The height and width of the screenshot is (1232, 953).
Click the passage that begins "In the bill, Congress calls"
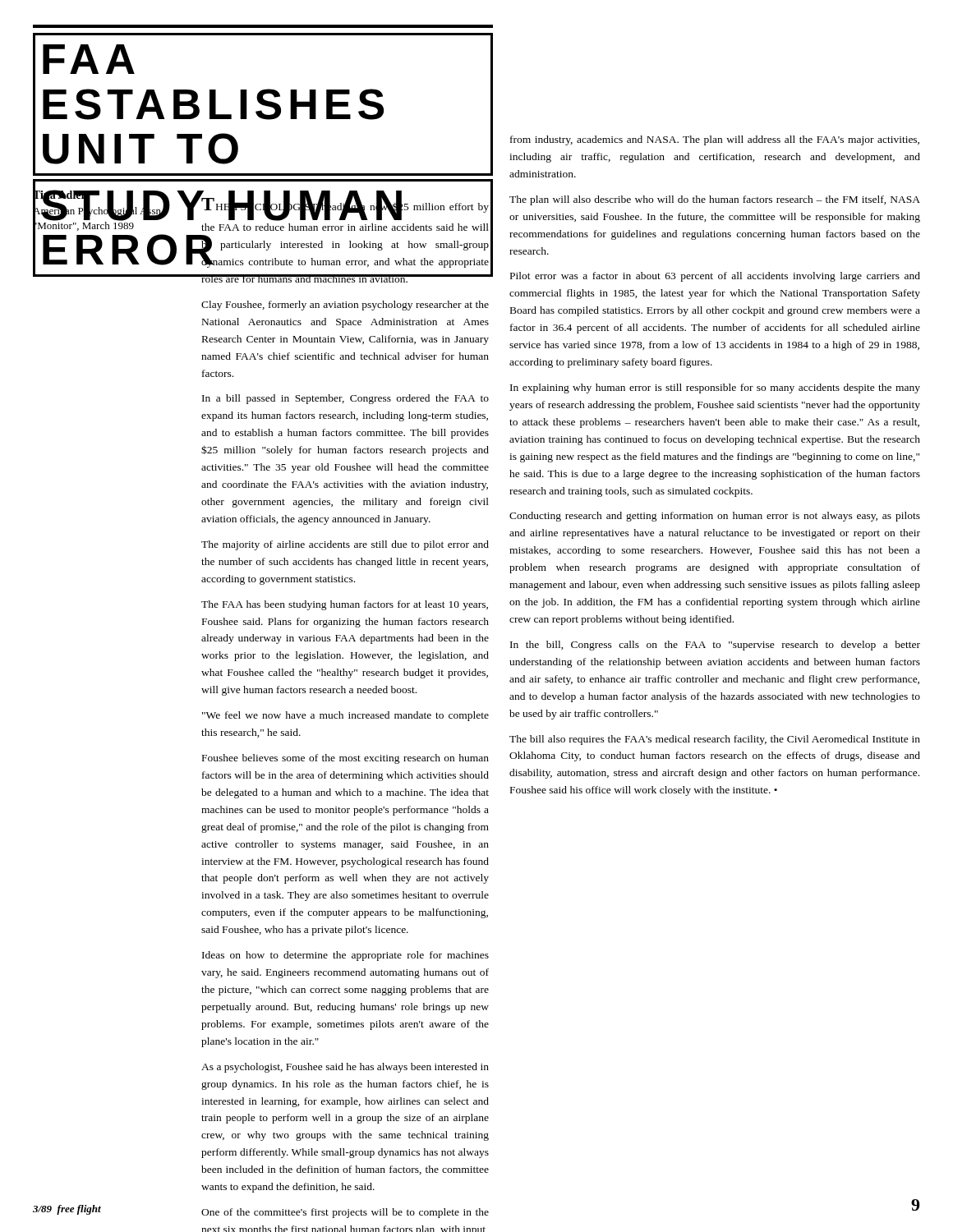pos(715,679)
